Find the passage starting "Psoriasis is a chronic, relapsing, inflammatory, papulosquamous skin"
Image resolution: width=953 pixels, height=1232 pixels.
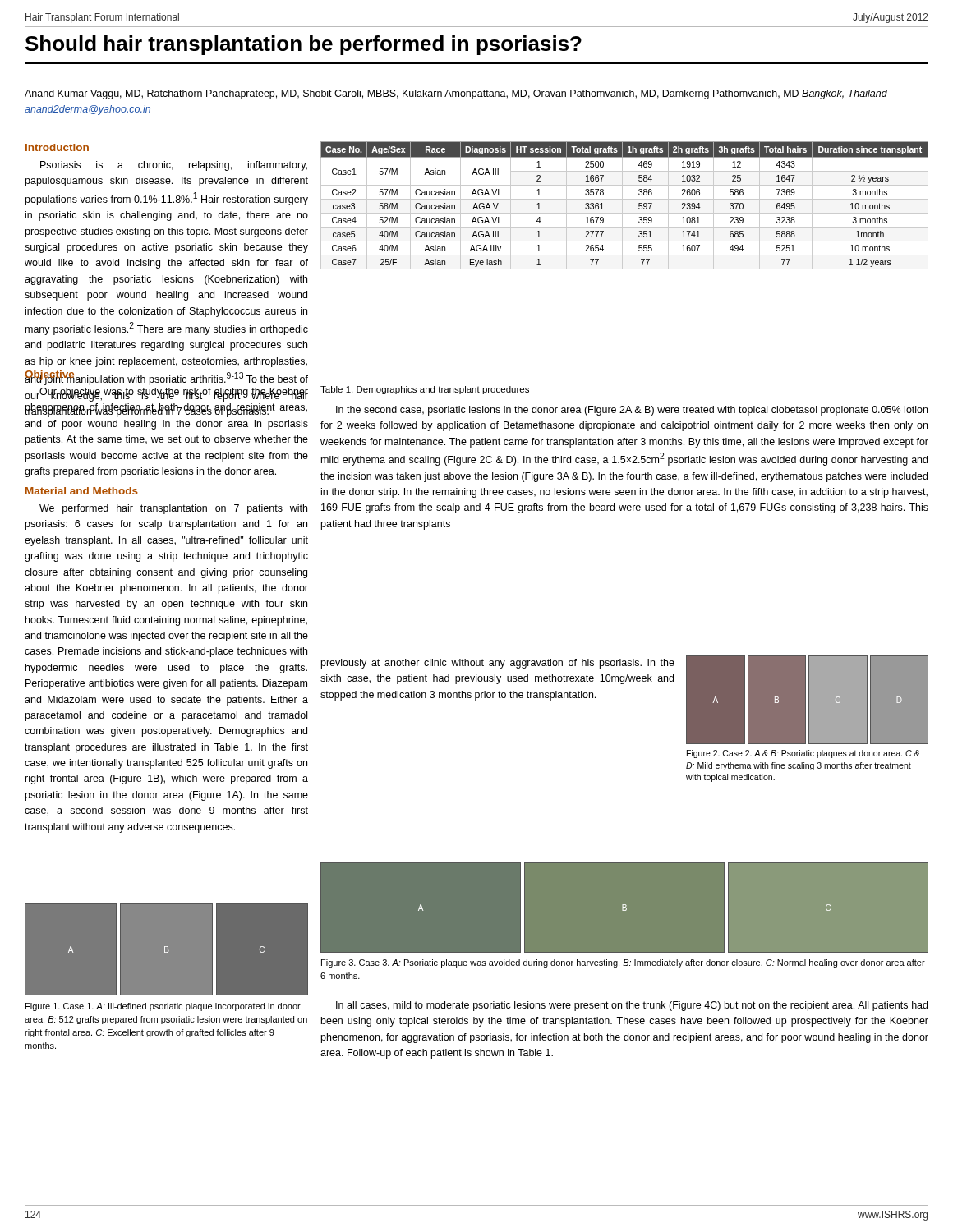coord(166,289)
